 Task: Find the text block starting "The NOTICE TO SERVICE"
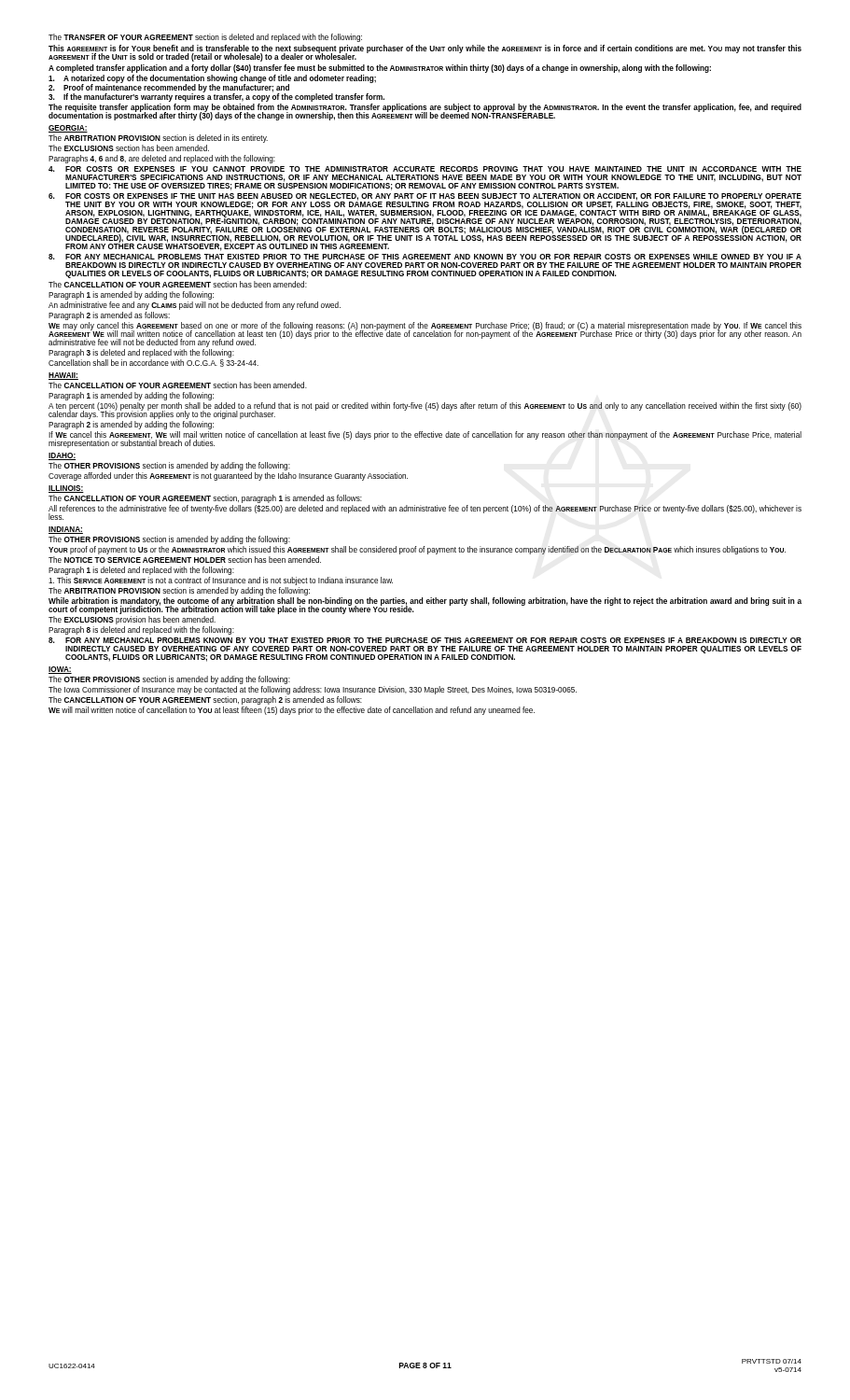click(185, 560)
